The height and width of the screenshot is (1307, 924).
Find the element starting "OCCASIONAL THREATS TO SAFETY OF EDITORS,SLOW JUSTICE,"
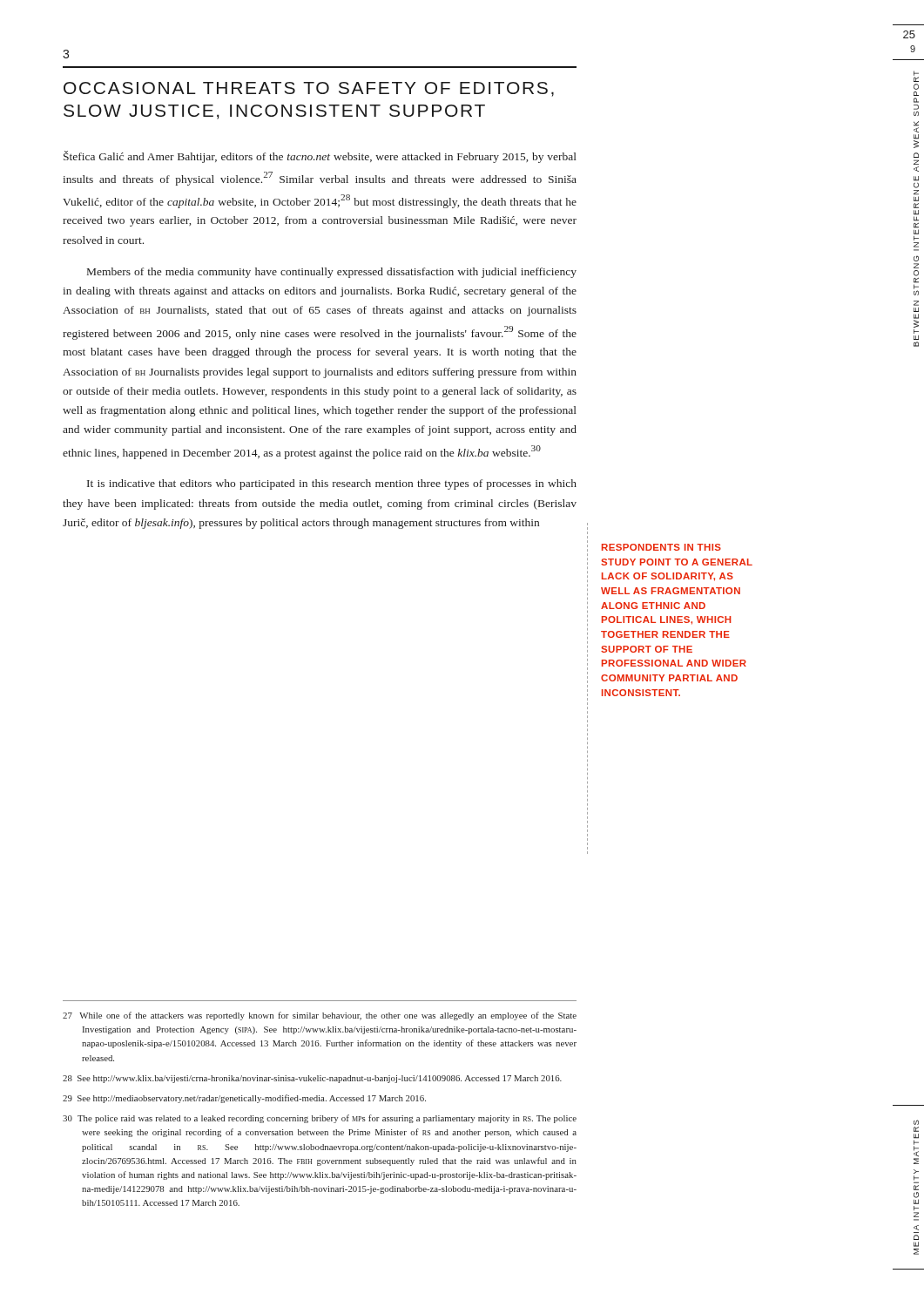point(310,99)
